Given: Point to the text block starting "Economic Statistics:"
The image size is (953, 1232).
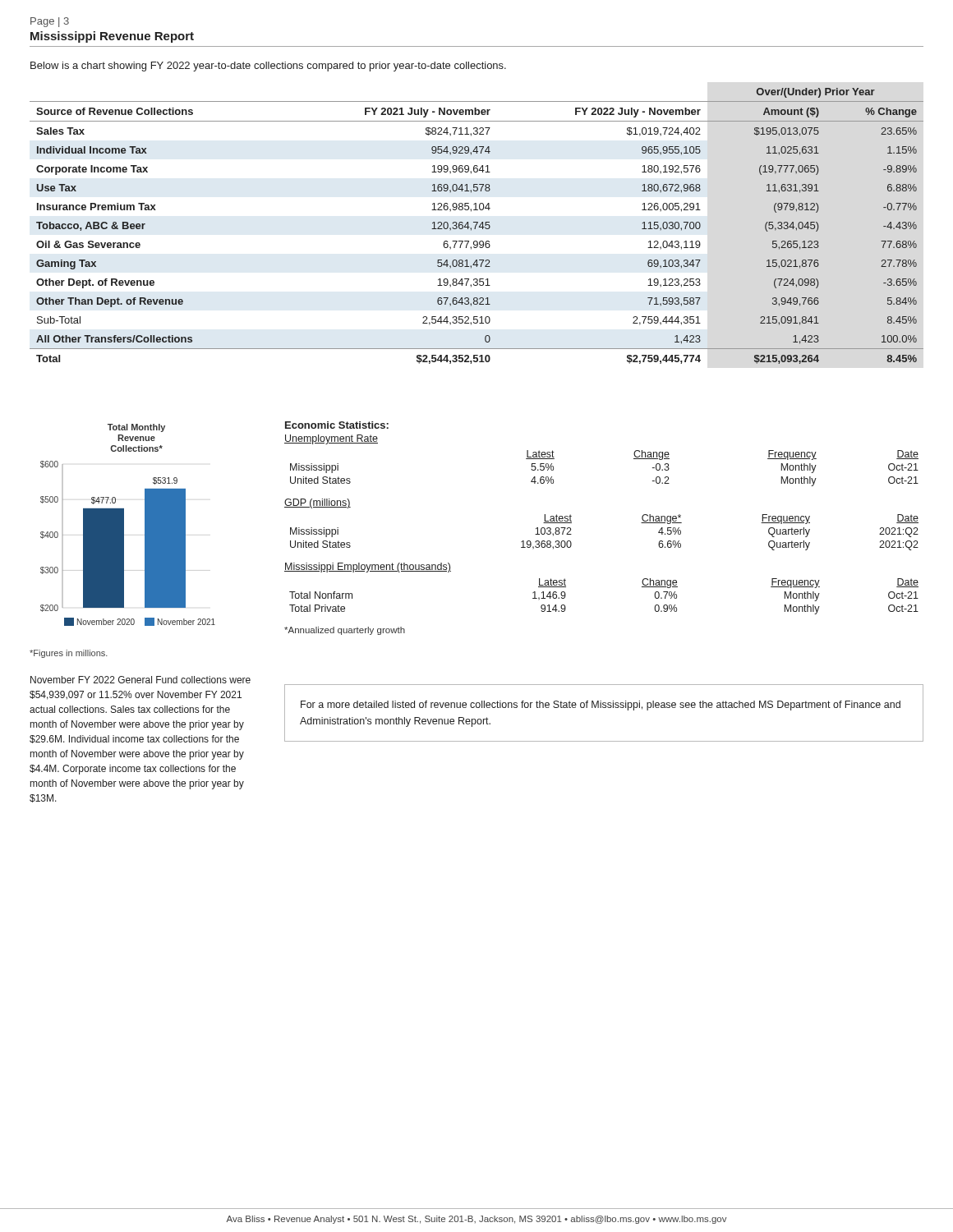Looking at the screenshot, I should (337, 425).
